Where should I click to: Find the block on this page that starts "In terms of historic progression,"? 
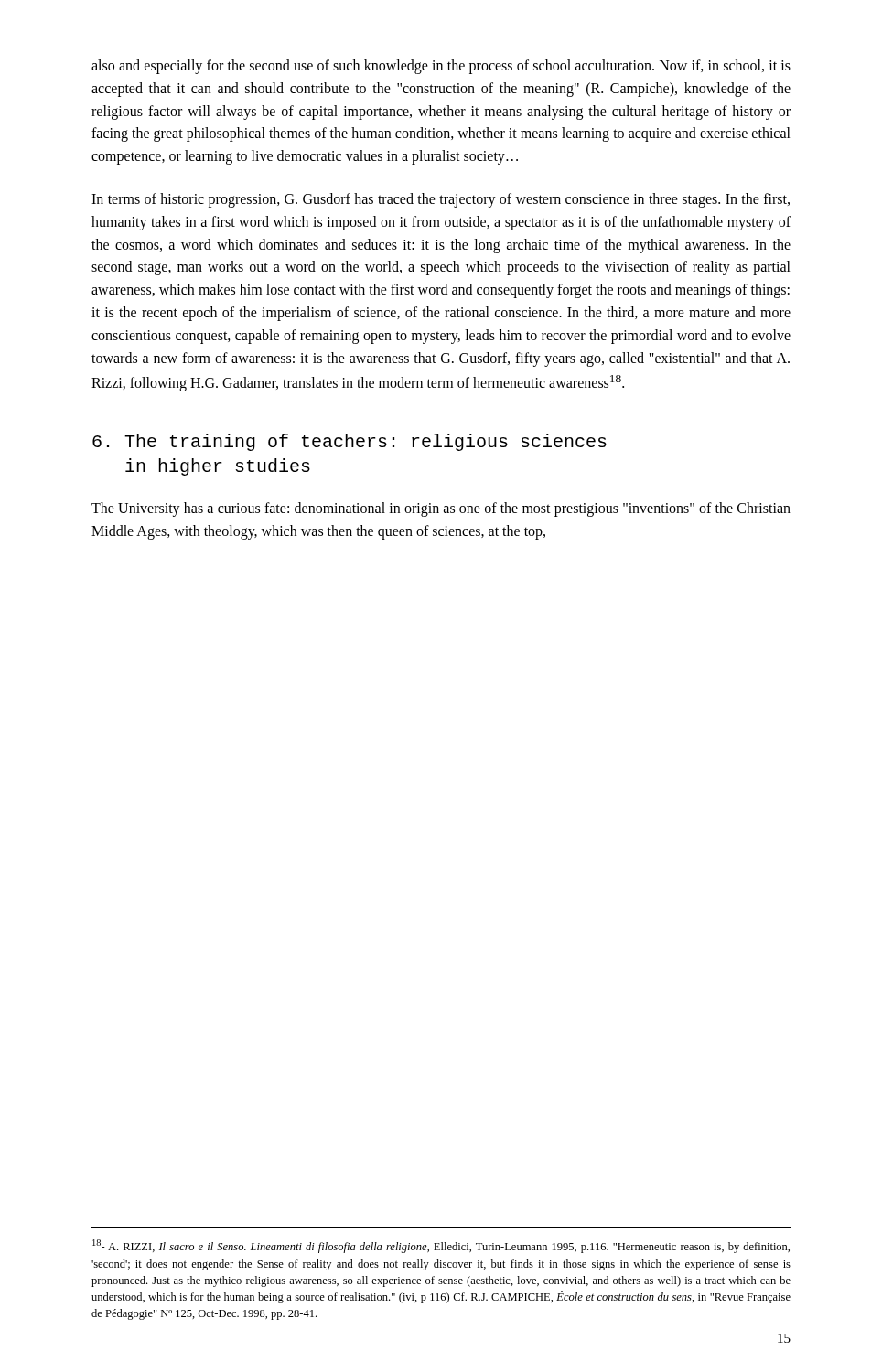(441, 291)
